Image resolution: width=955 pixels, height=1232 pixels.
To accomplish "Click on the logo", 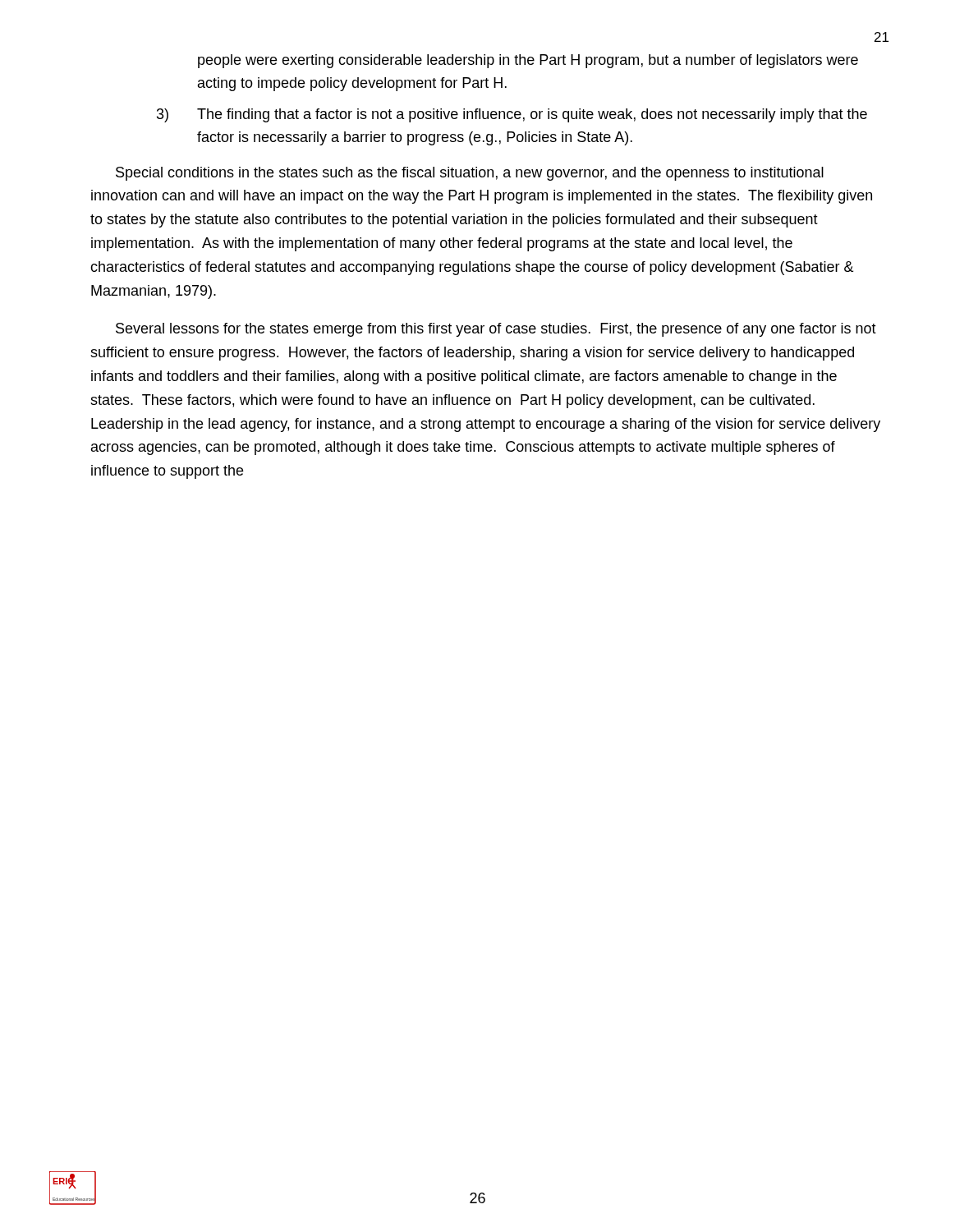I will (x=74, y=1189).
